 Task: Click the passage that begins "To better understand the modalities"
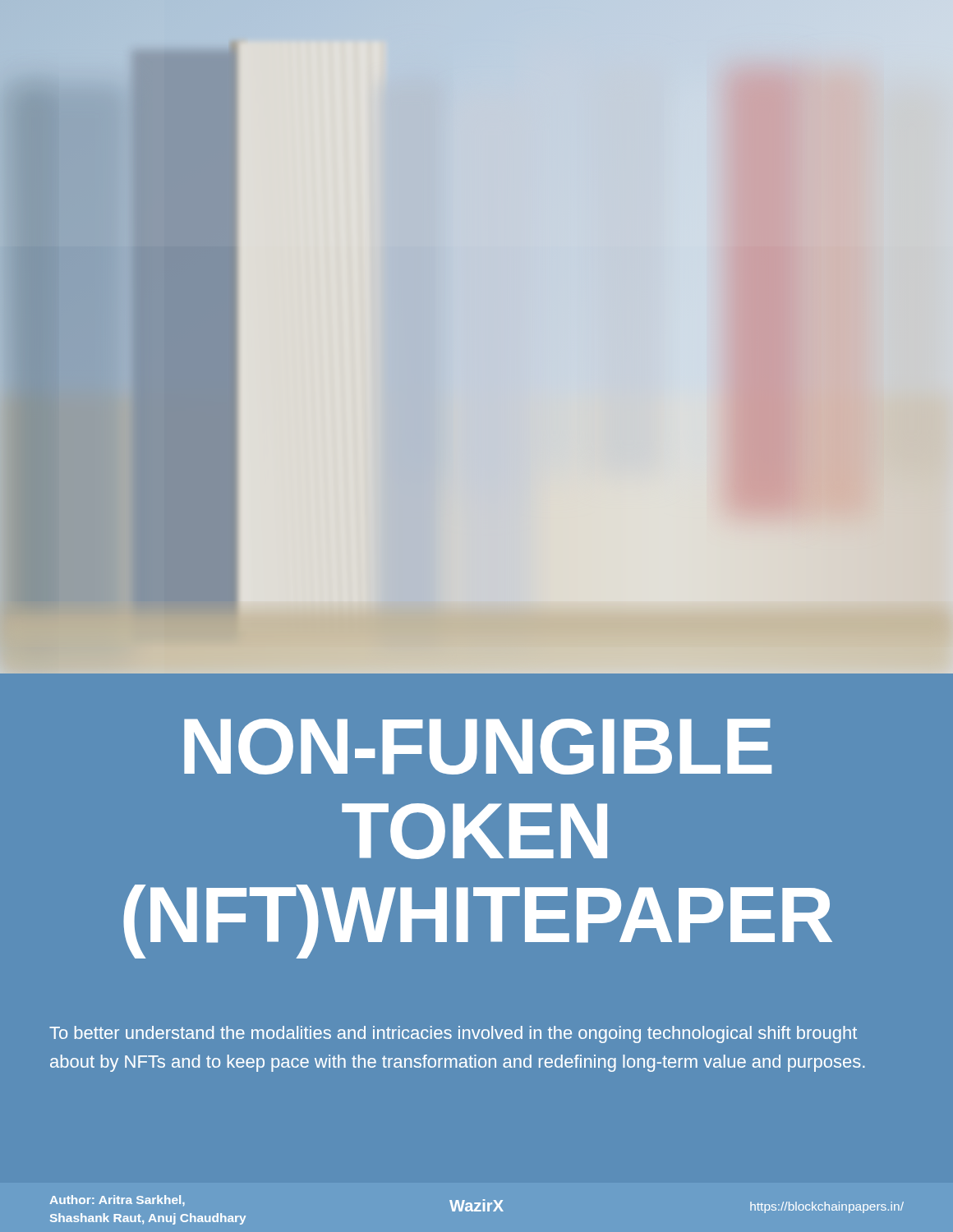[458, 1047]
